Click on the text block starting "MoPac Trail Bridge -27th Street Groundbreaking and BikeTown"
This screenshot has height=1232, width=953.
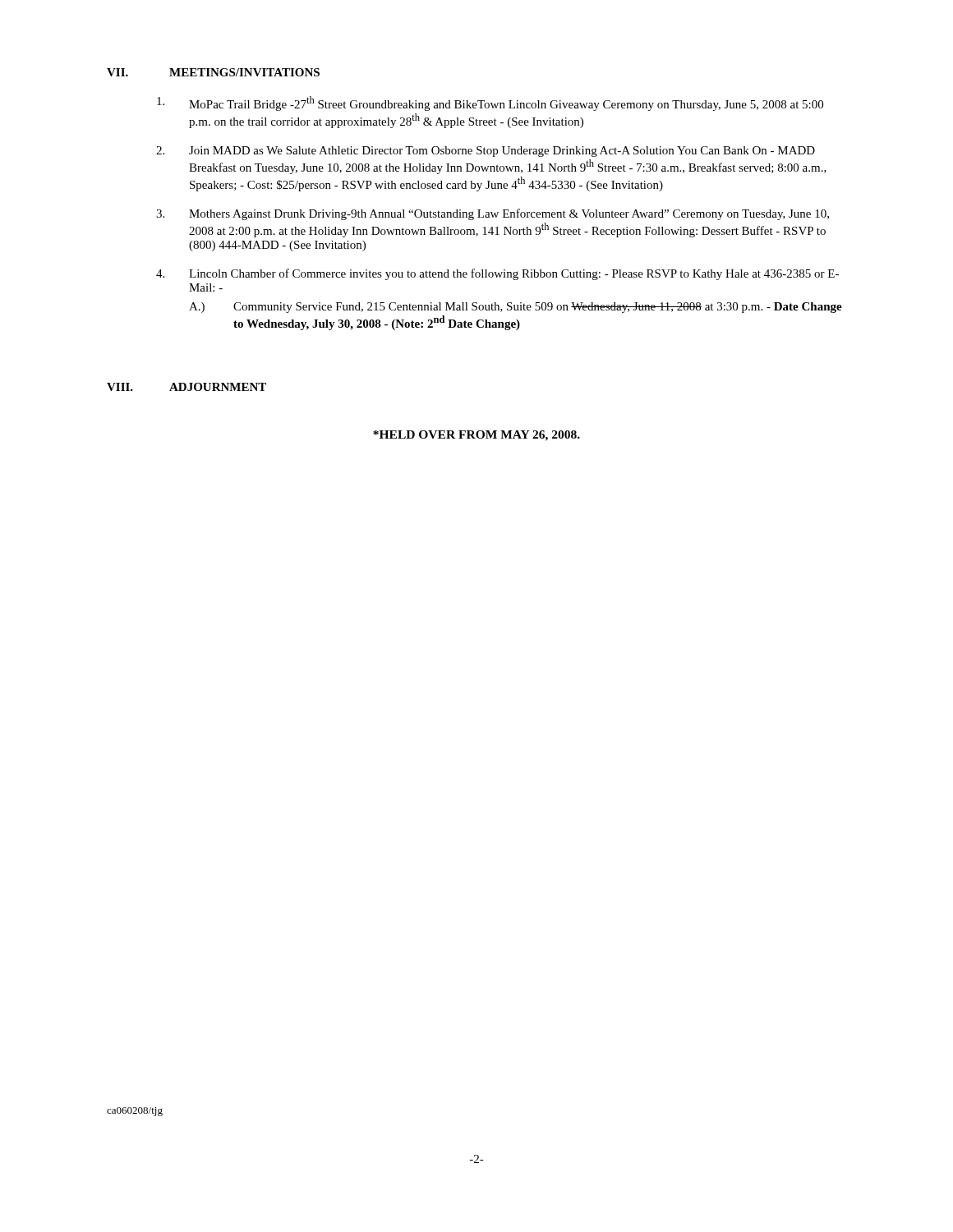(501, 112)
